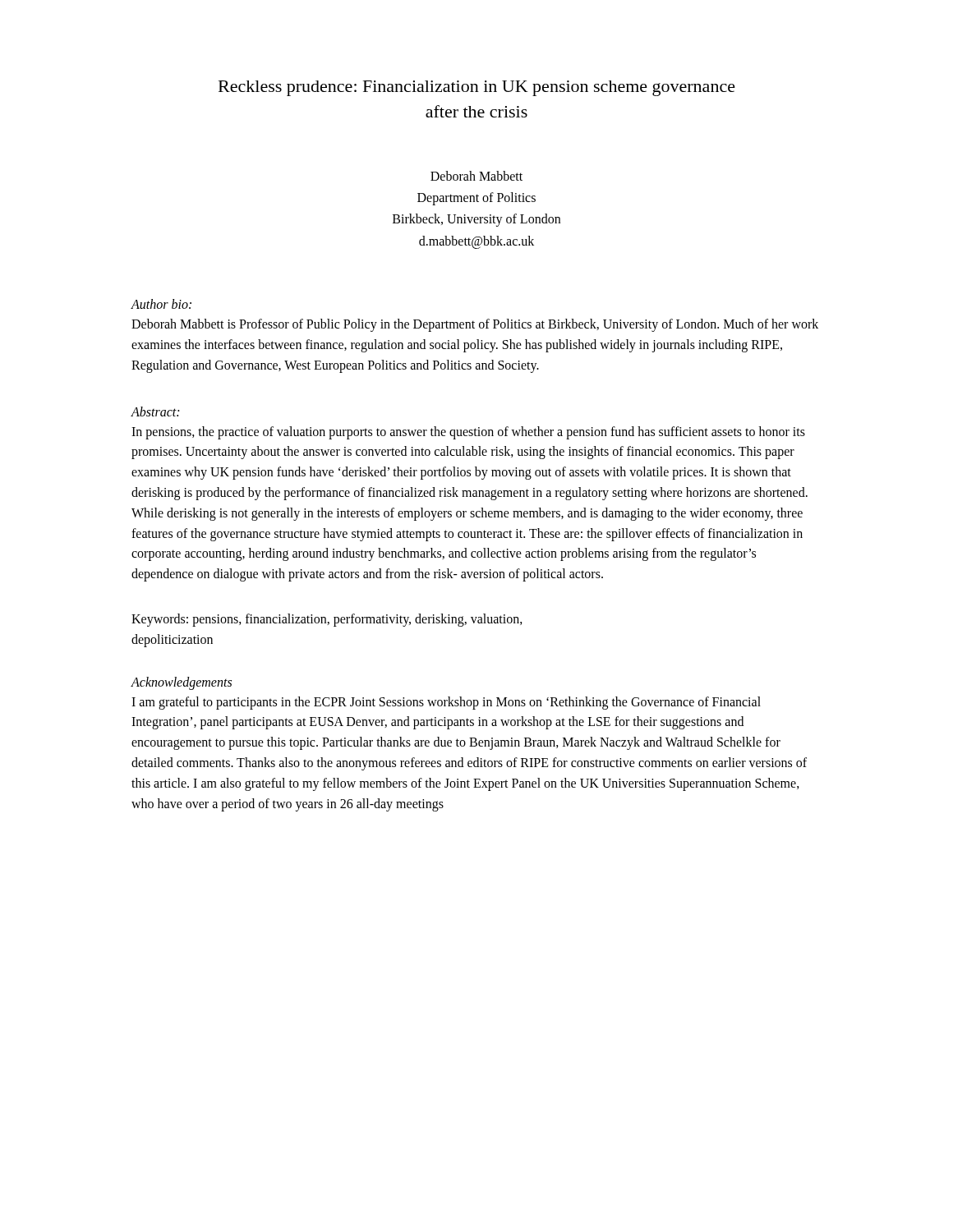This screenshot has width=953, height=1232.
Task: Find the text block containing "In pensions, the practice of valuation"
Action: 470,503
